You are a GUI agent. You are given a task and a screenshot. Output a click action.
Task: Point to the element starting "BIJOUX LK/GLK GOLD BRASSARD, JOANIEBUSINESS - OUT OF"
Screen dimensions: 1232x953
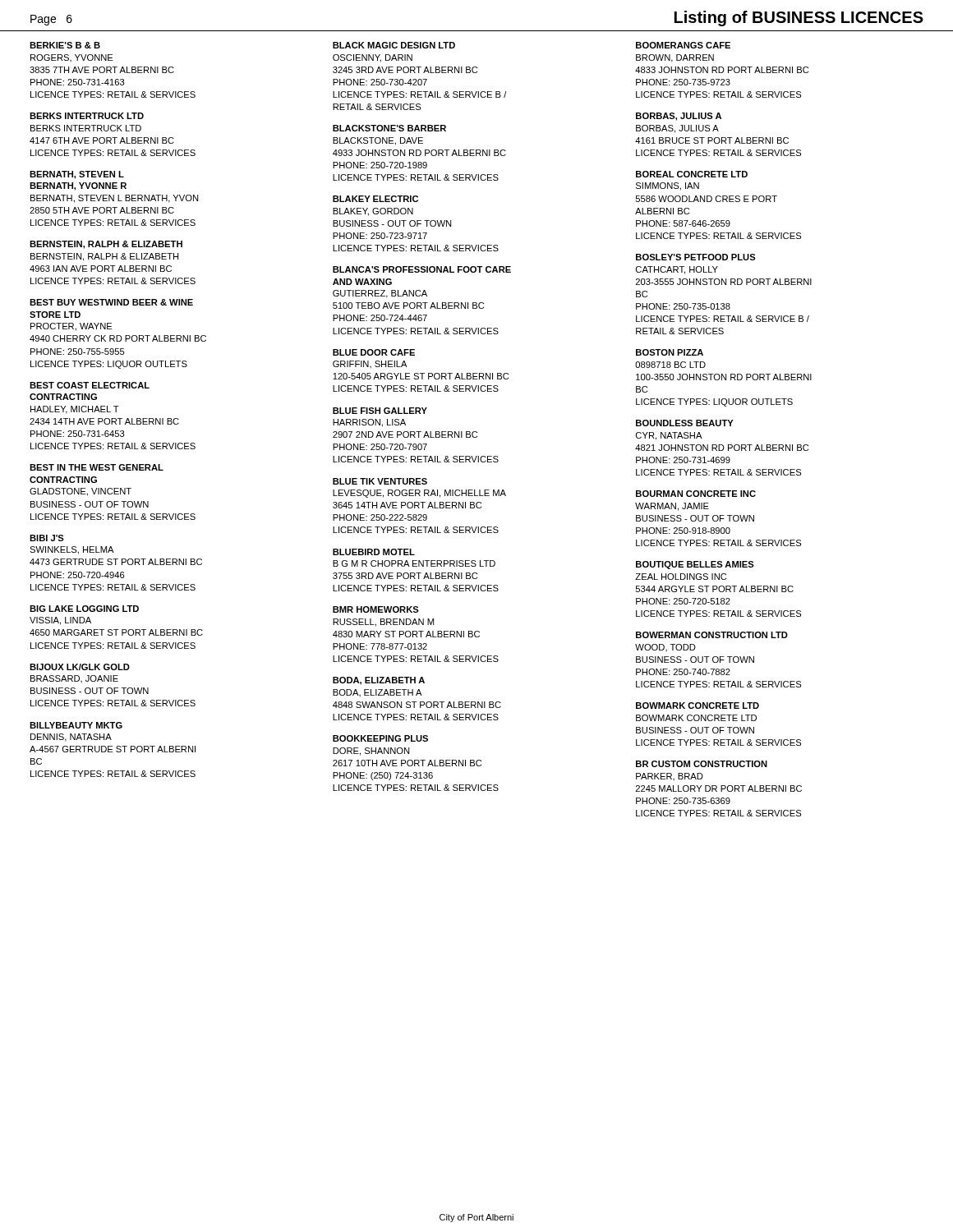(80, 667)
